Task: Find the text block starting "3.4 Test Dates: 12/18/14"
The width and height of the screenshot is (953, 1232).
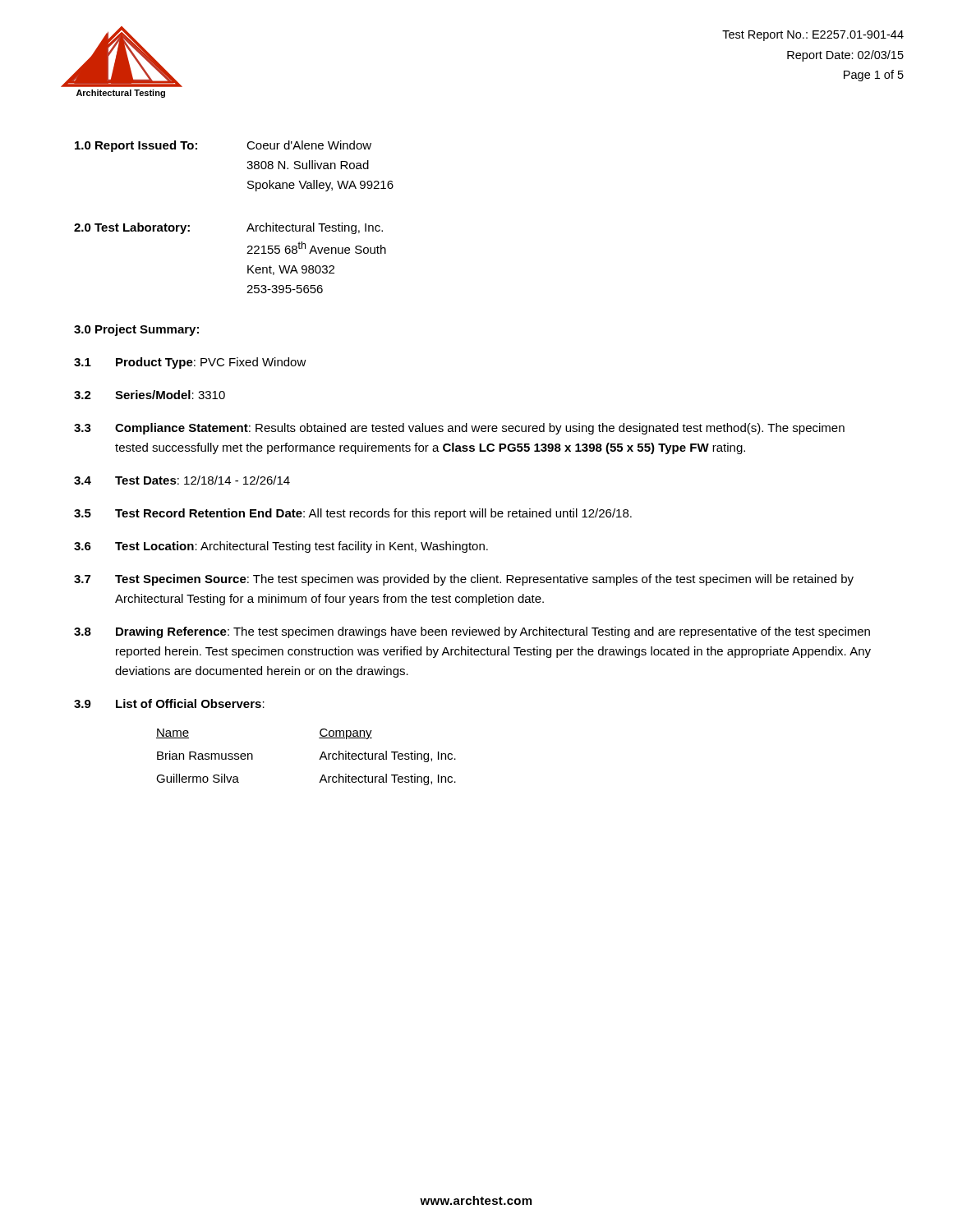Action: [182, 480]
